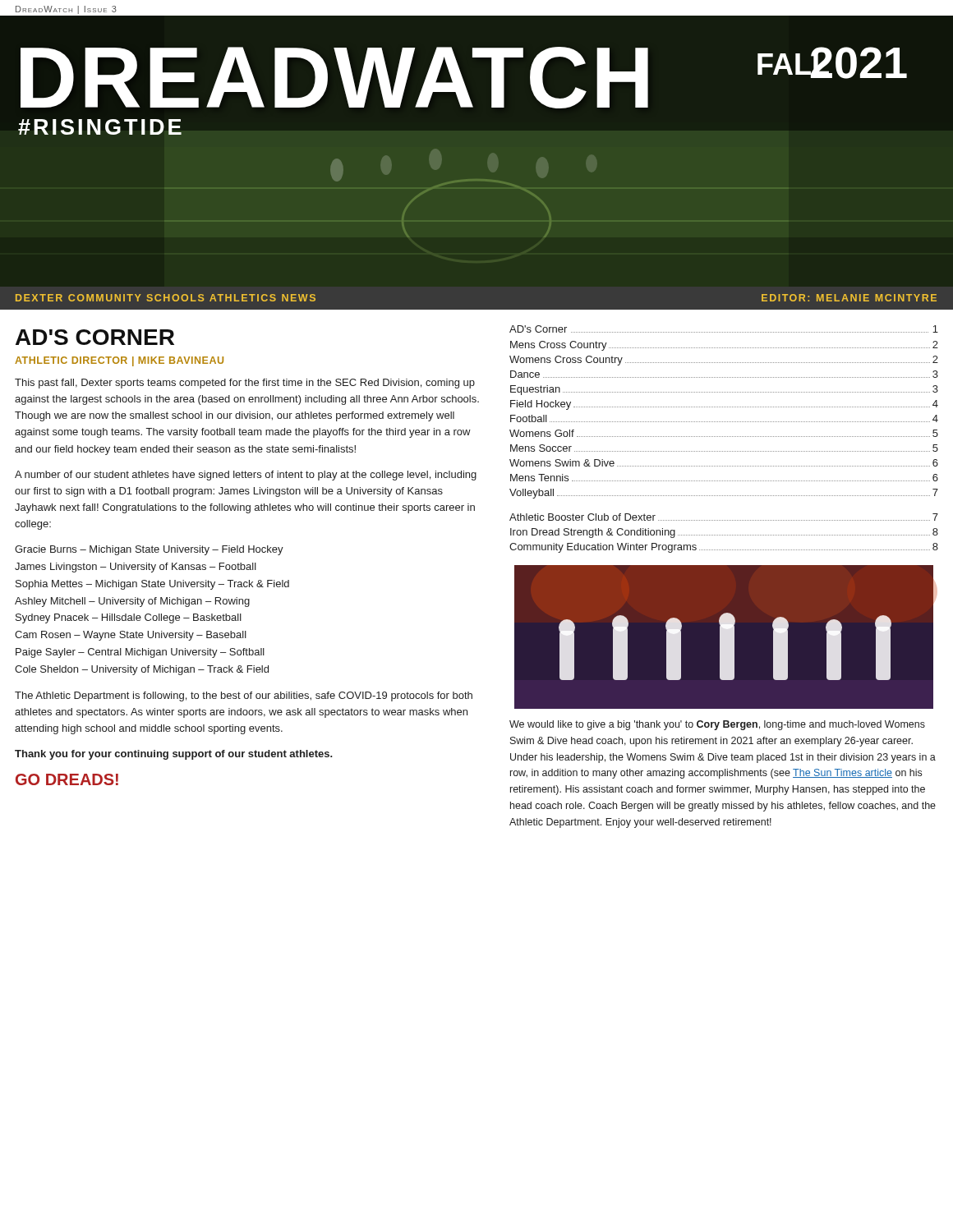The image size is (953, 1232).
Task: Point to the text starting "We would like to give"
Action: 723,773
